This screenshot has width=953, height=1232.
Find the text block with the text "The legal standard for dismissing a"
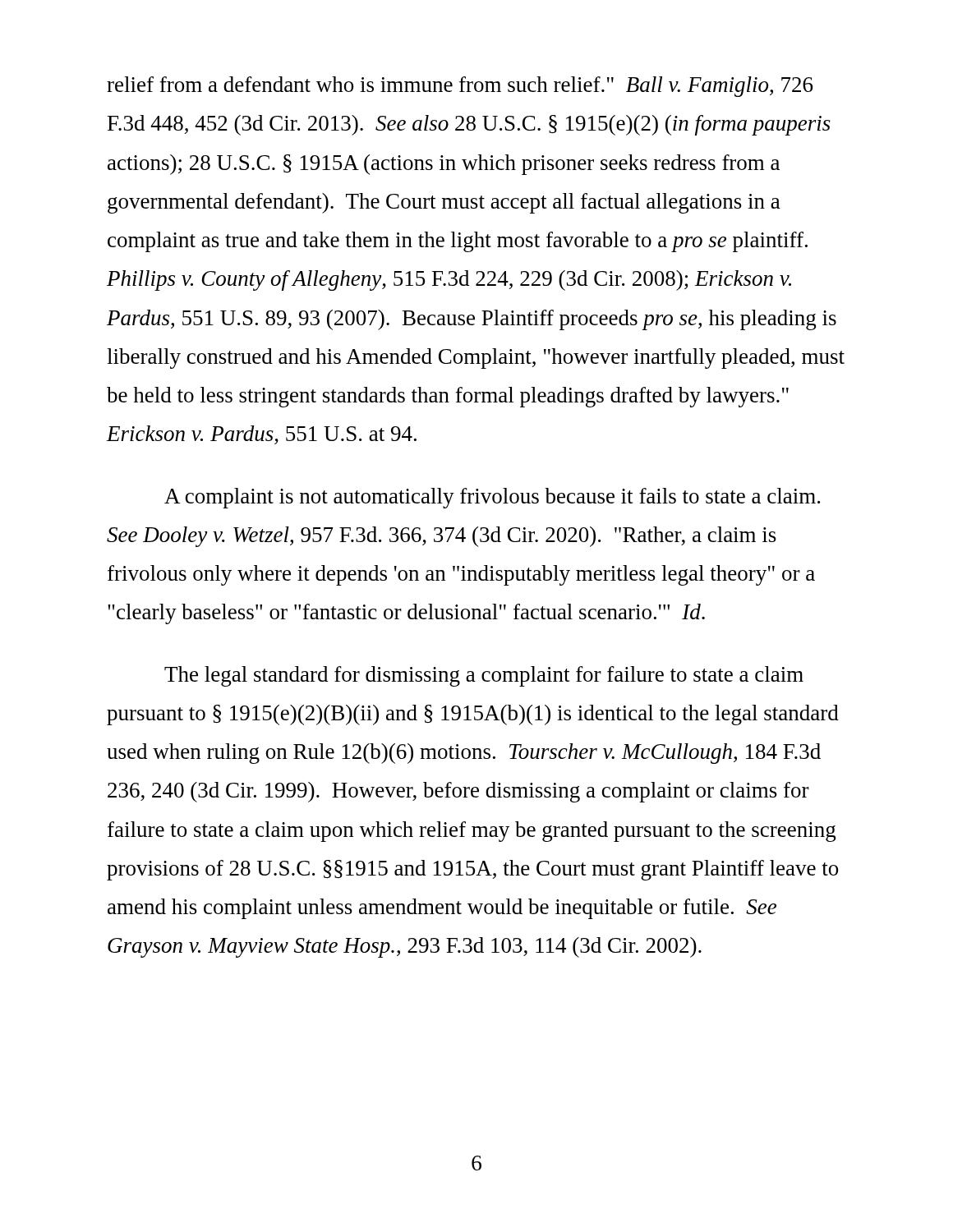coord(484,676)
